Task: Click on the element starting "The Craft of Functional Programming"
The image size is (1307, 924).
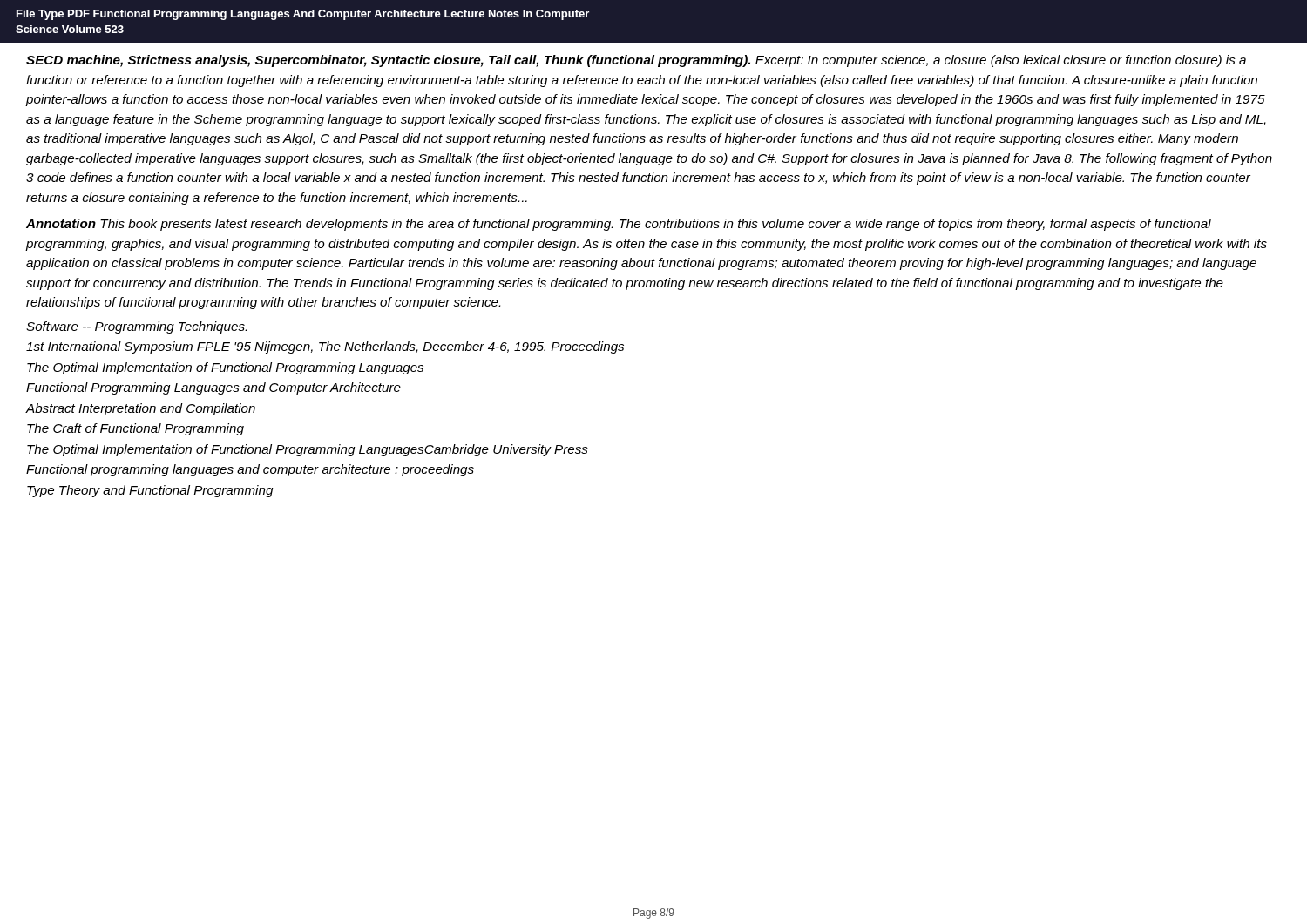Action: (x=135, y=428)
